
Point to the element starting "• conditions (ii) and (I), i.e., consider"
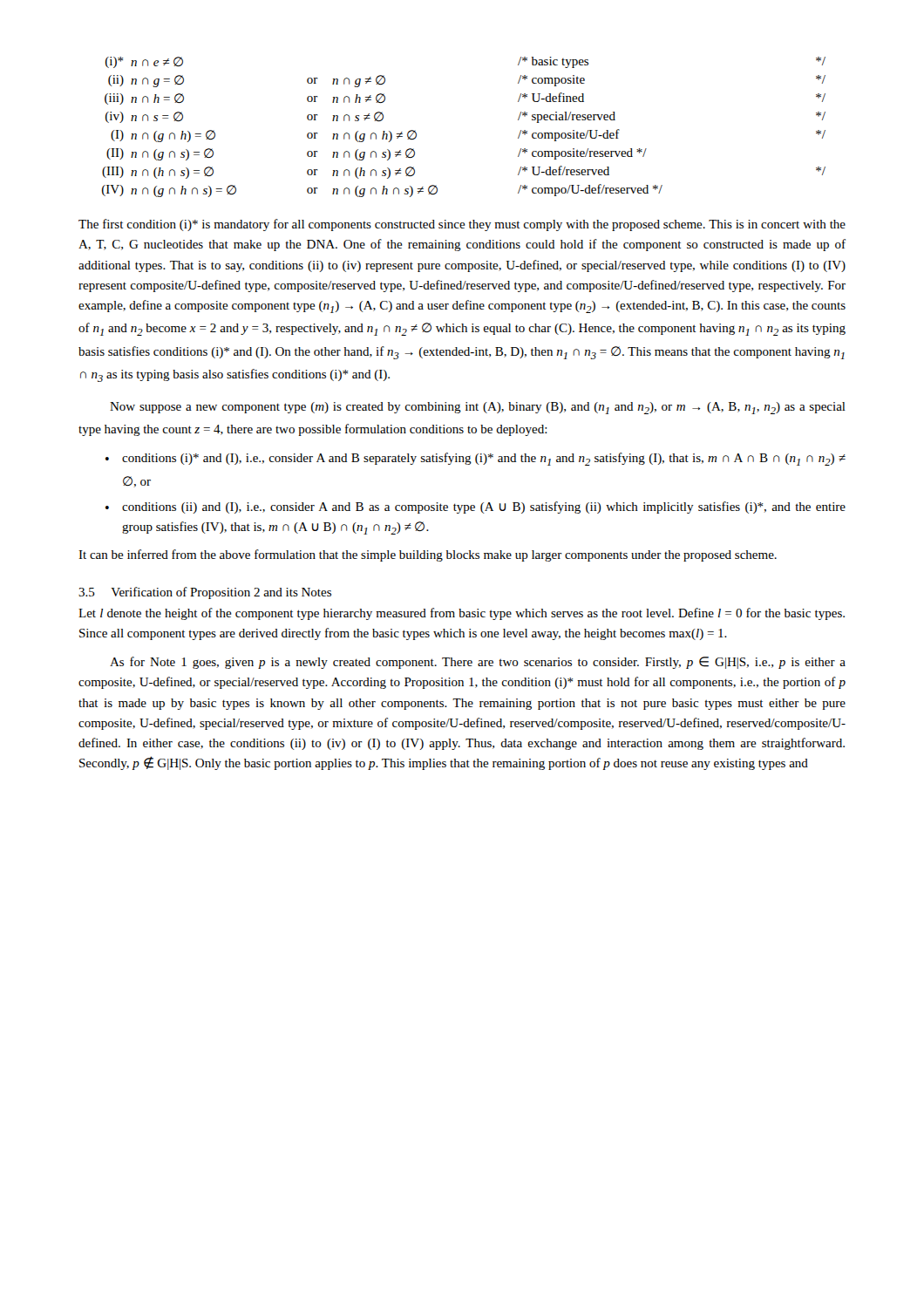pos(475,518)
